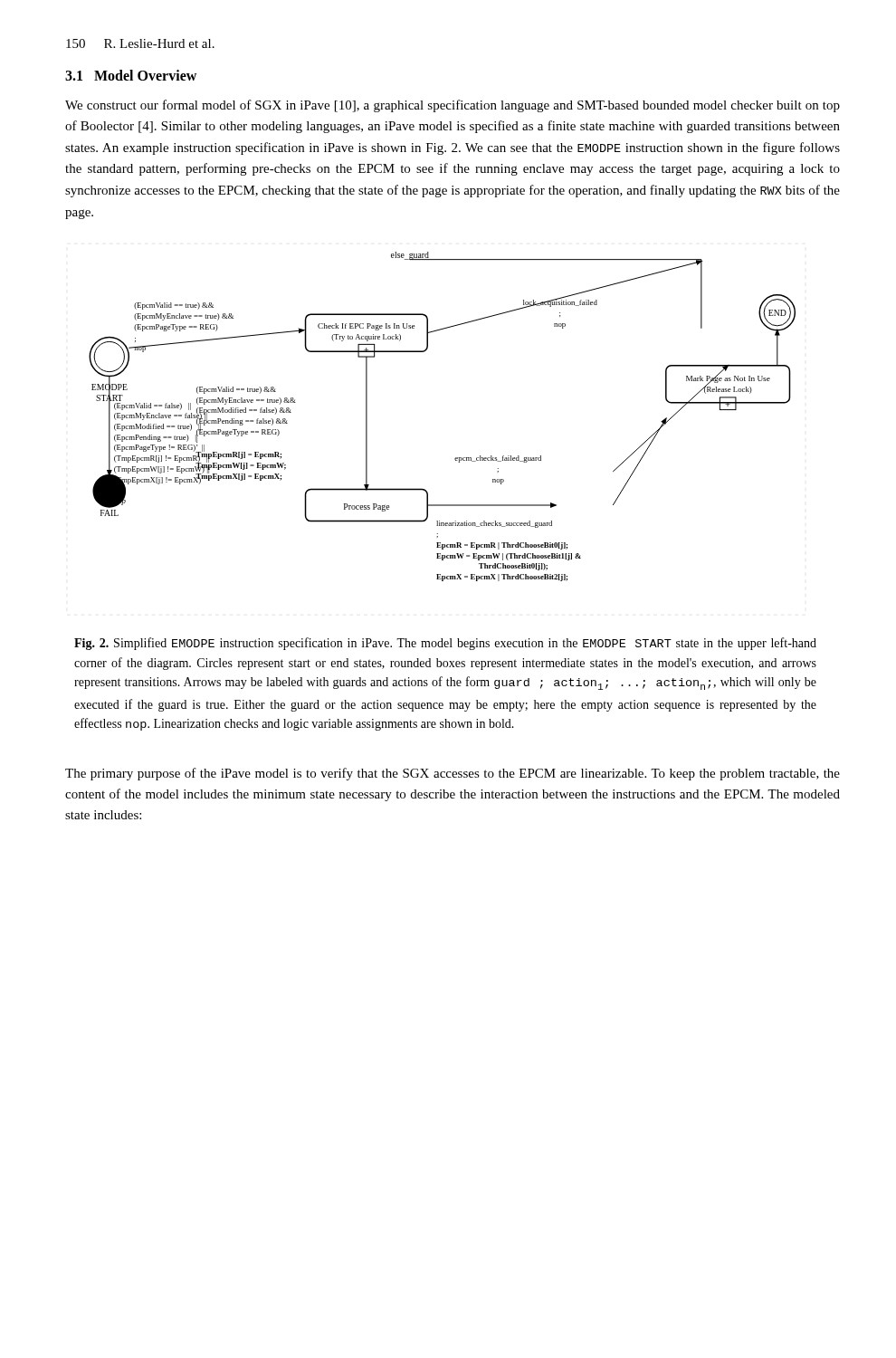
Task: Select the section header that says "3.1 Model Overview"
Action: pyautogui.click(x=131, y=75)
